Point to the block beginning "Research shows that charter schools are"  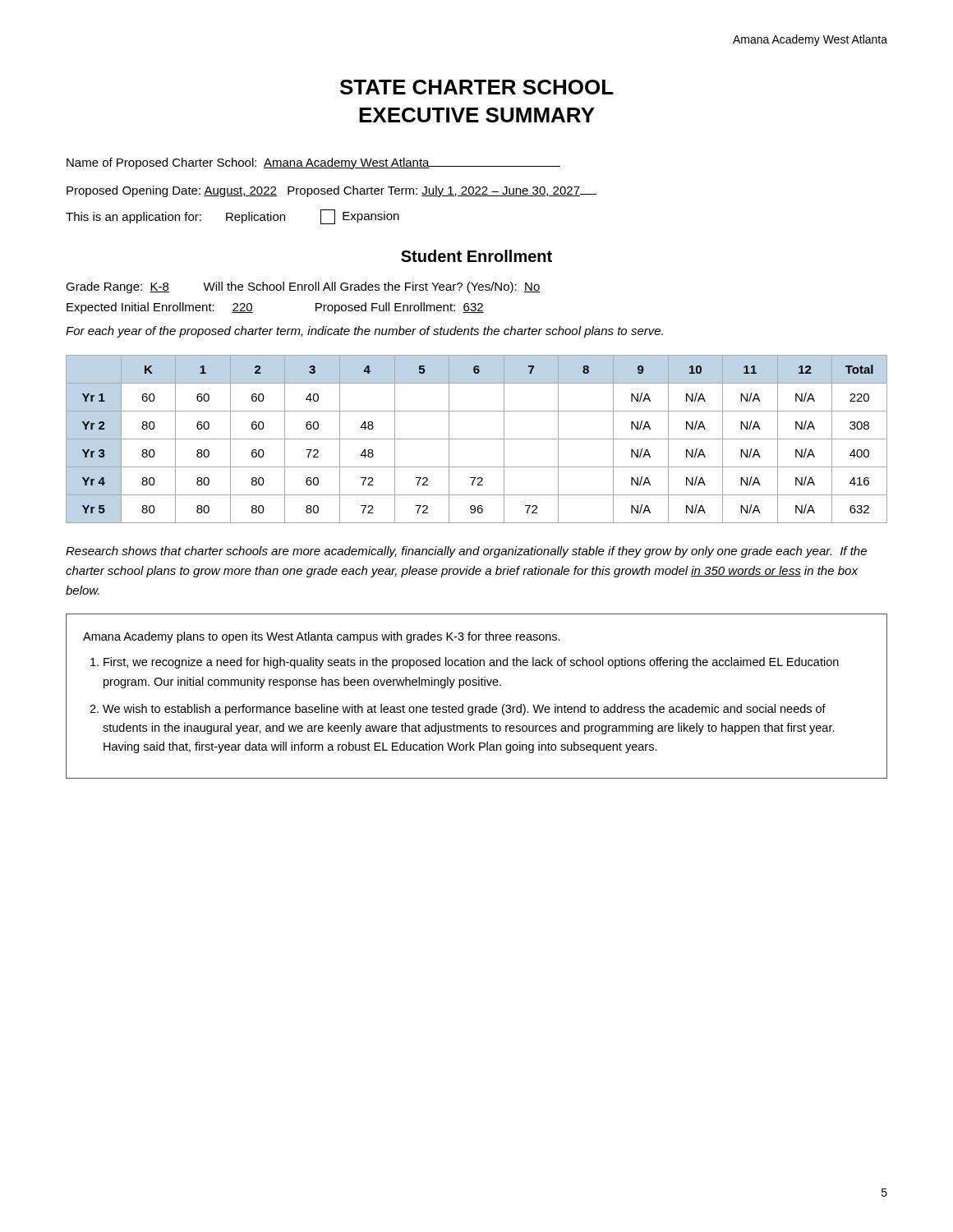pos(466,571)
